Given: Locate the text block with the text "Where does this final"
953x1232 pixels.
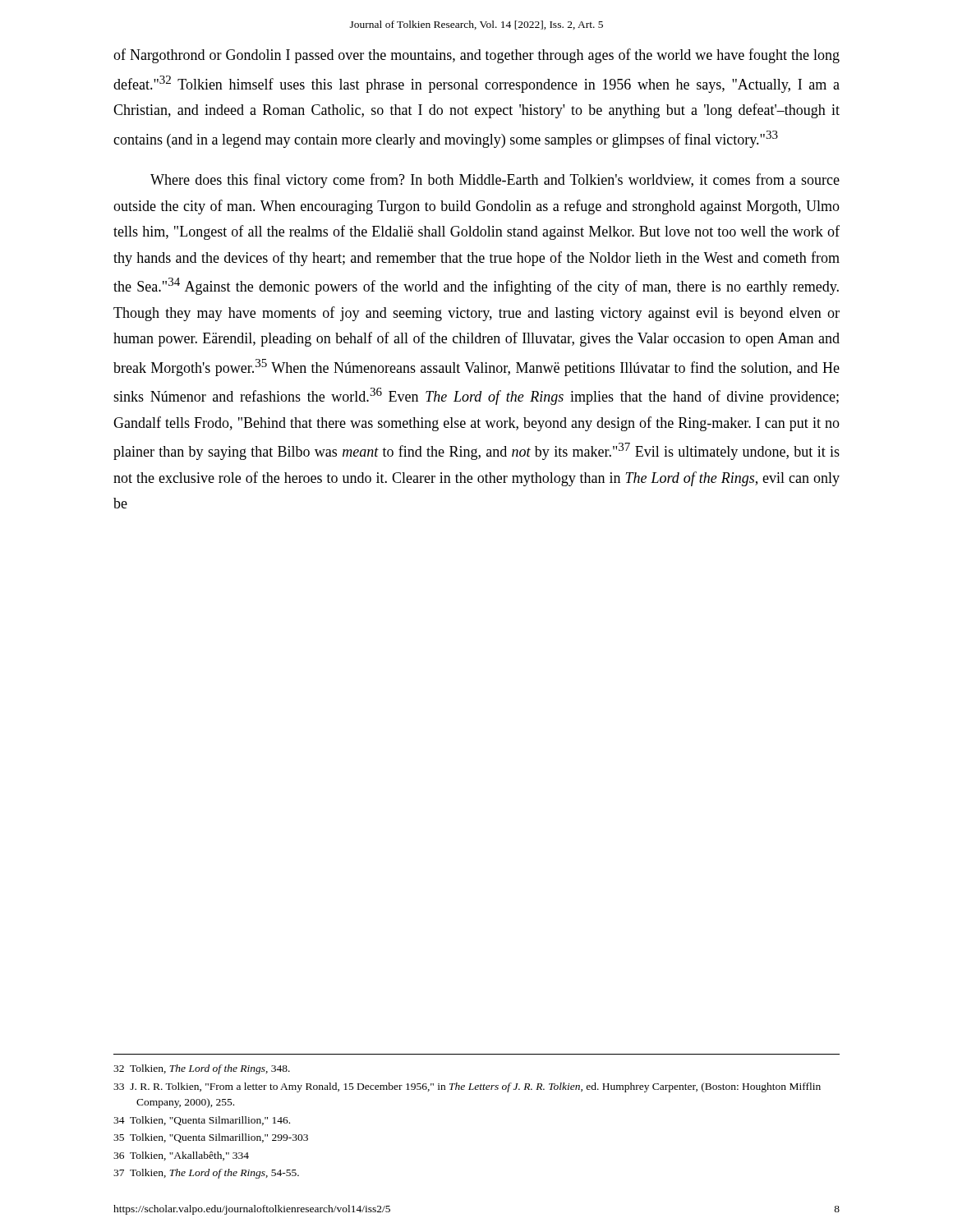Looking at the screenshot, I should pos(476,342).
